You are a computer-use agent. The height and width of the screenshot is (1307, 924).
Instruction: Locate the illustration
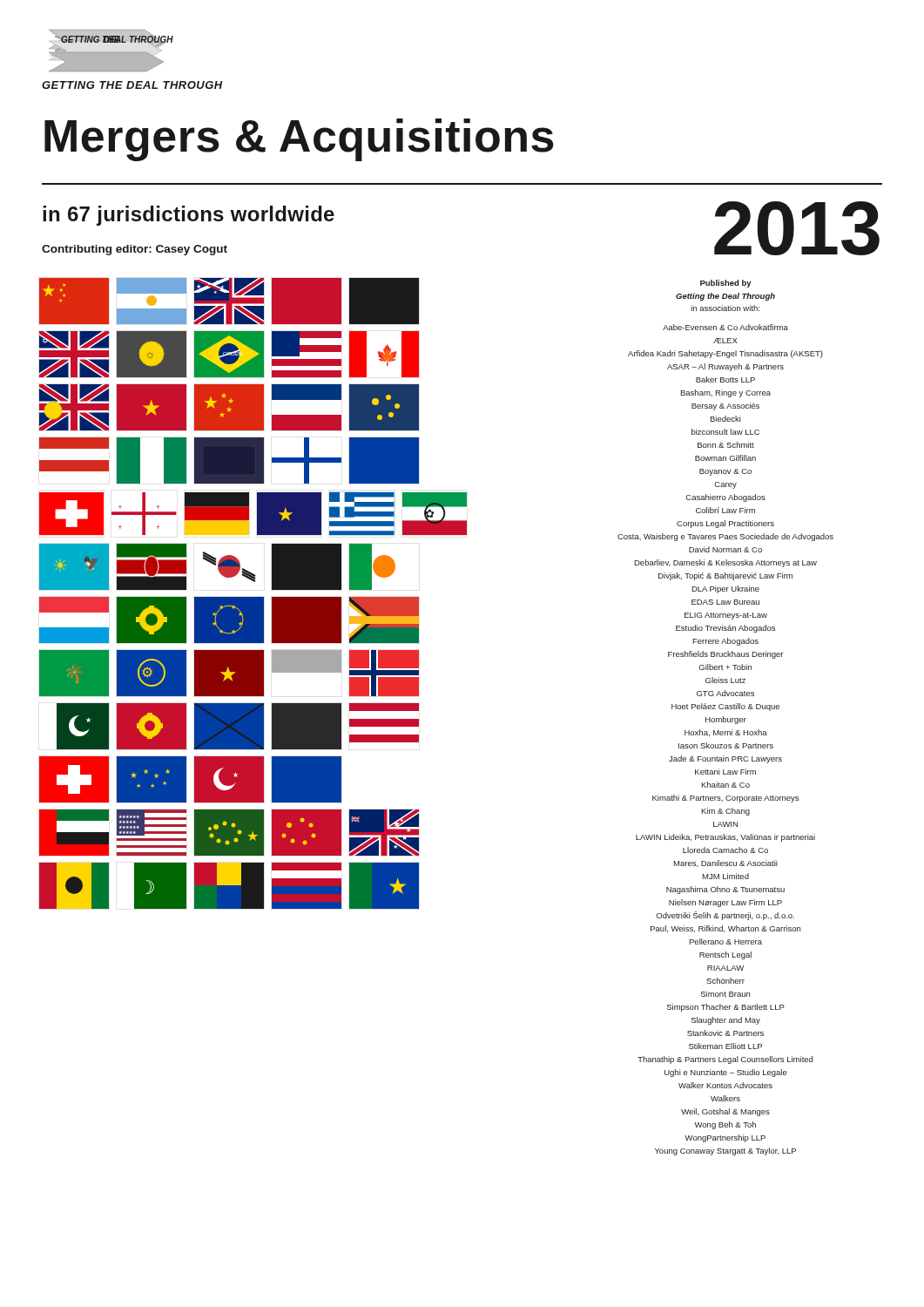pyautogui.click(x=256, y=596)
